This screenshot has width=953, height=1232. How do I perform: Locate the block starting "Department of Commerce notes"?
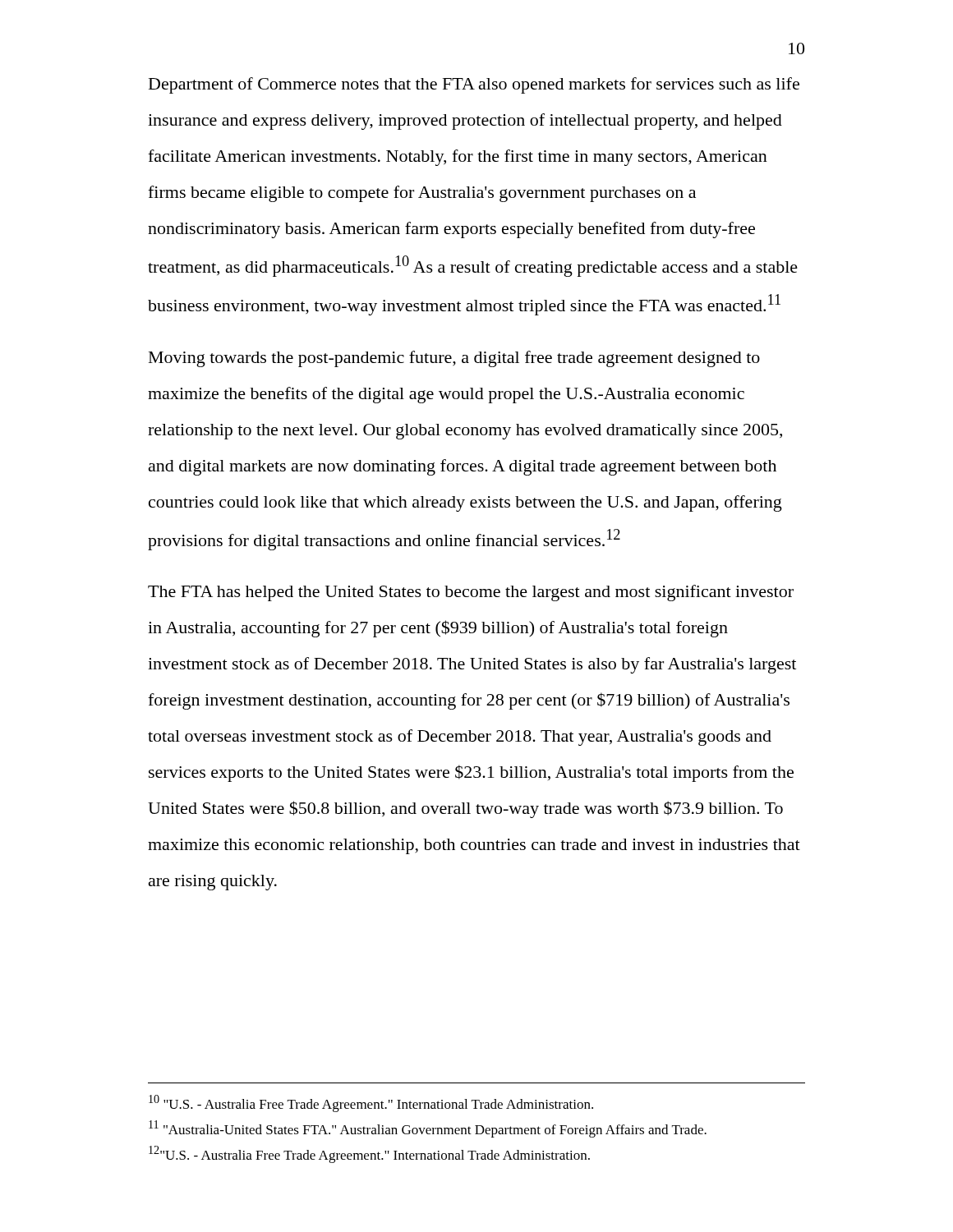tap(476, 195)
